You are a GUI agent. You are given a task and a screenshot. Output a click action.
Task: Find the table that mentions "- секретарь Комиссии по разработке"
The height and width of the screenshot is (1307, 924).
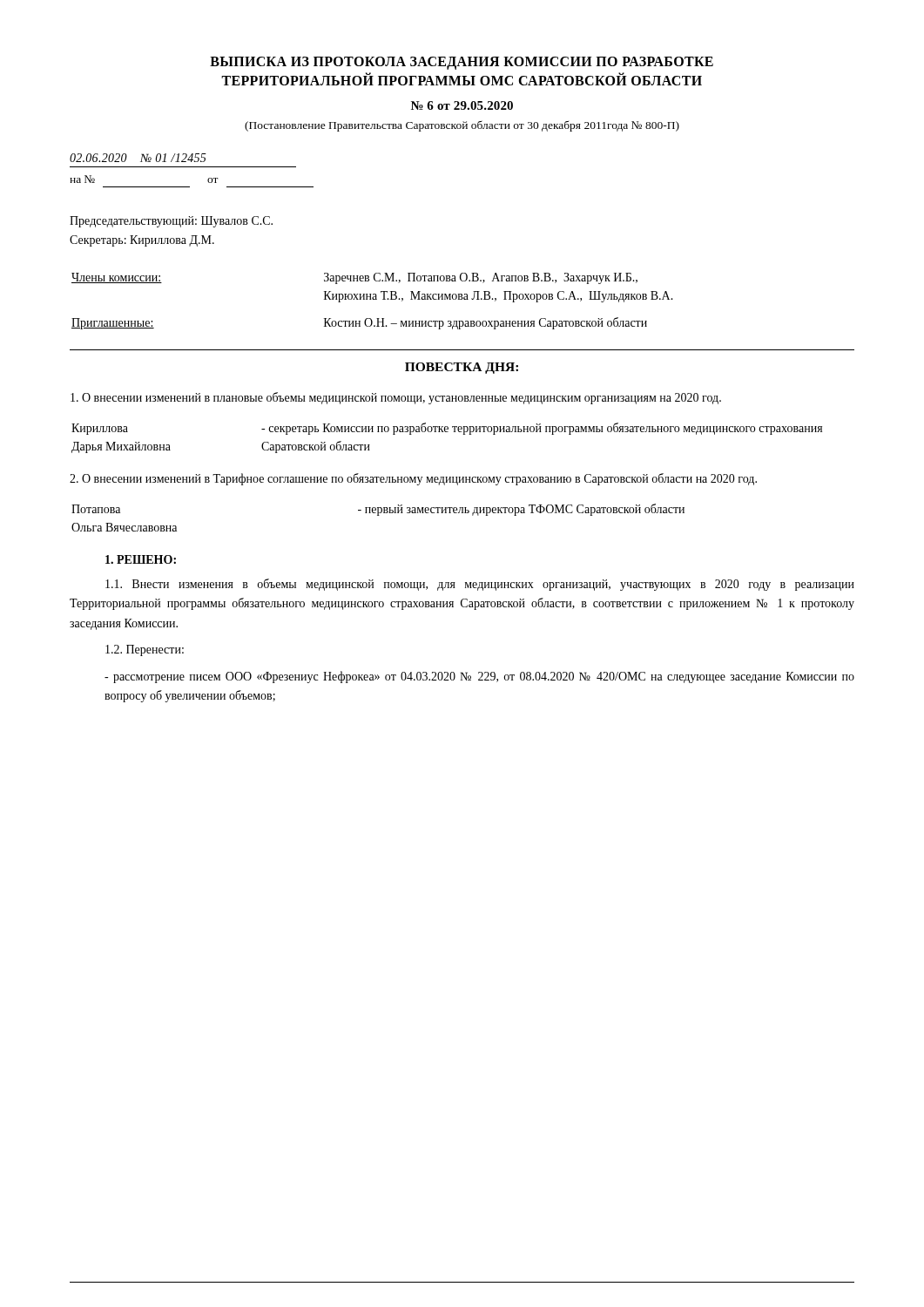[462, 437]
